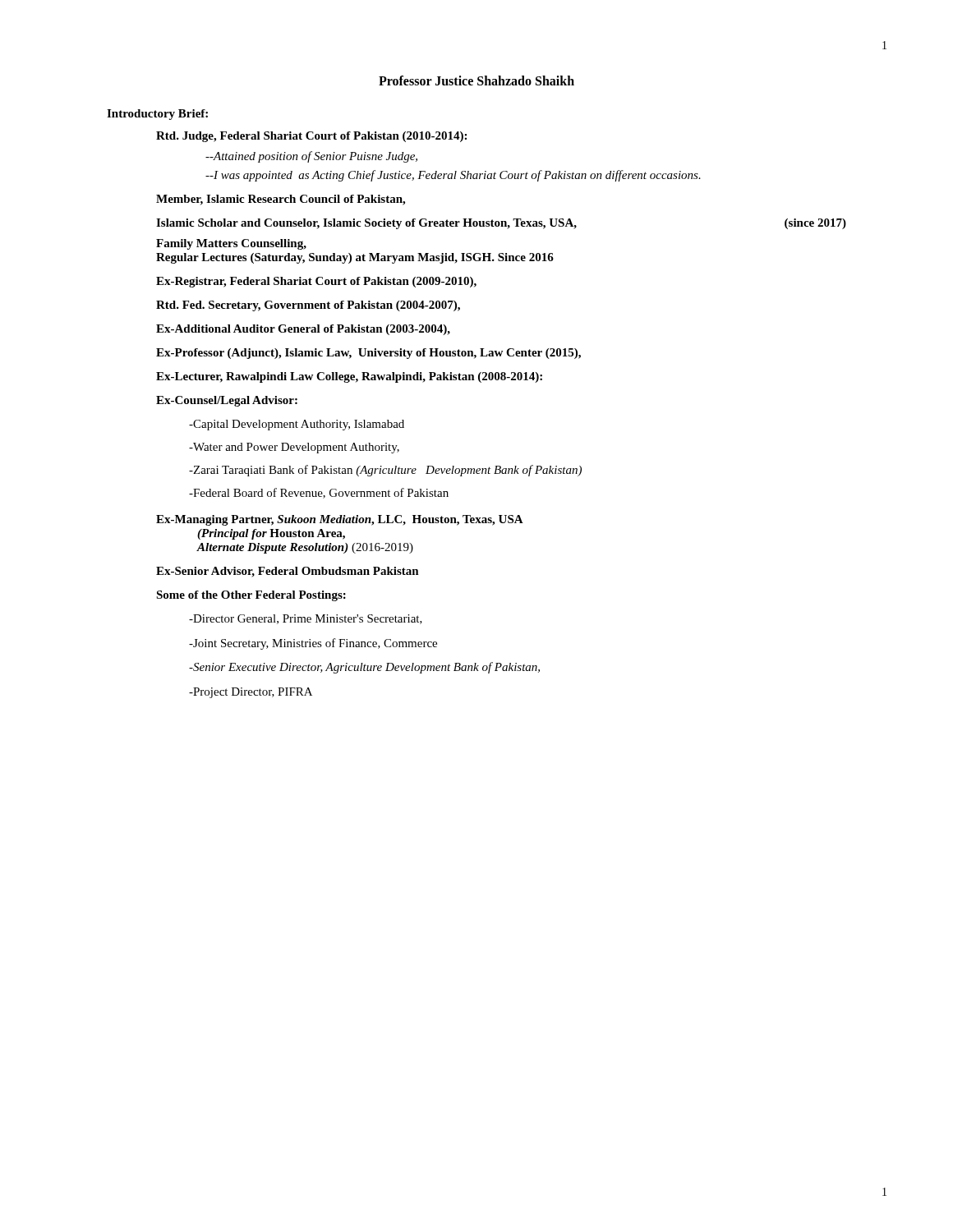Navigate to the element starting "Ex-Managing Partner, Sukoon Mediation, LLC, Houston, Texas,"
This screenshot has width=953, height=1232.
340,533
